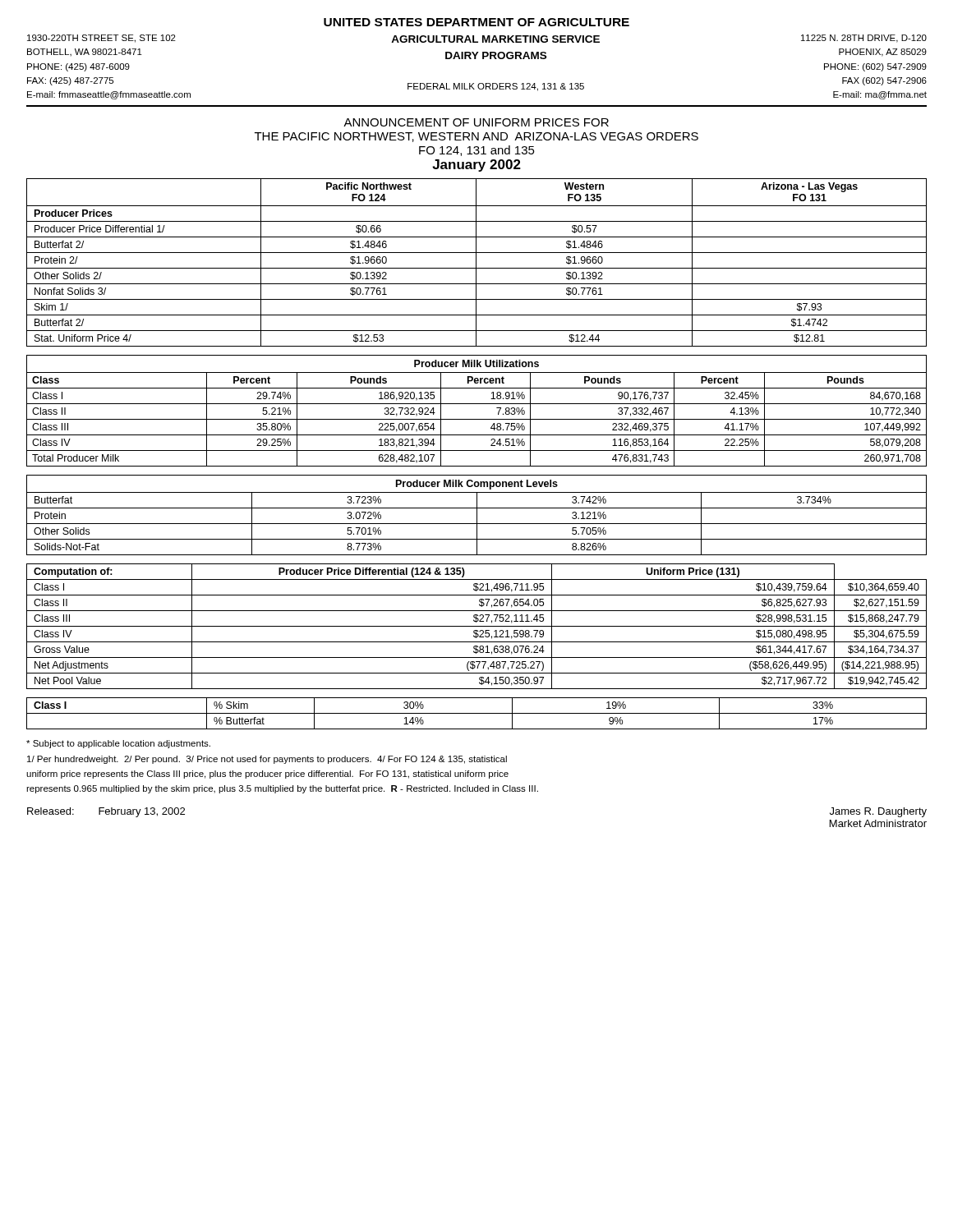The height and width of the screenshot is (1232, 953).
Task: Click on the footnote that says "Subject to applicable location adjustments. 1/ Per"
Action: [x=283, y=766]
